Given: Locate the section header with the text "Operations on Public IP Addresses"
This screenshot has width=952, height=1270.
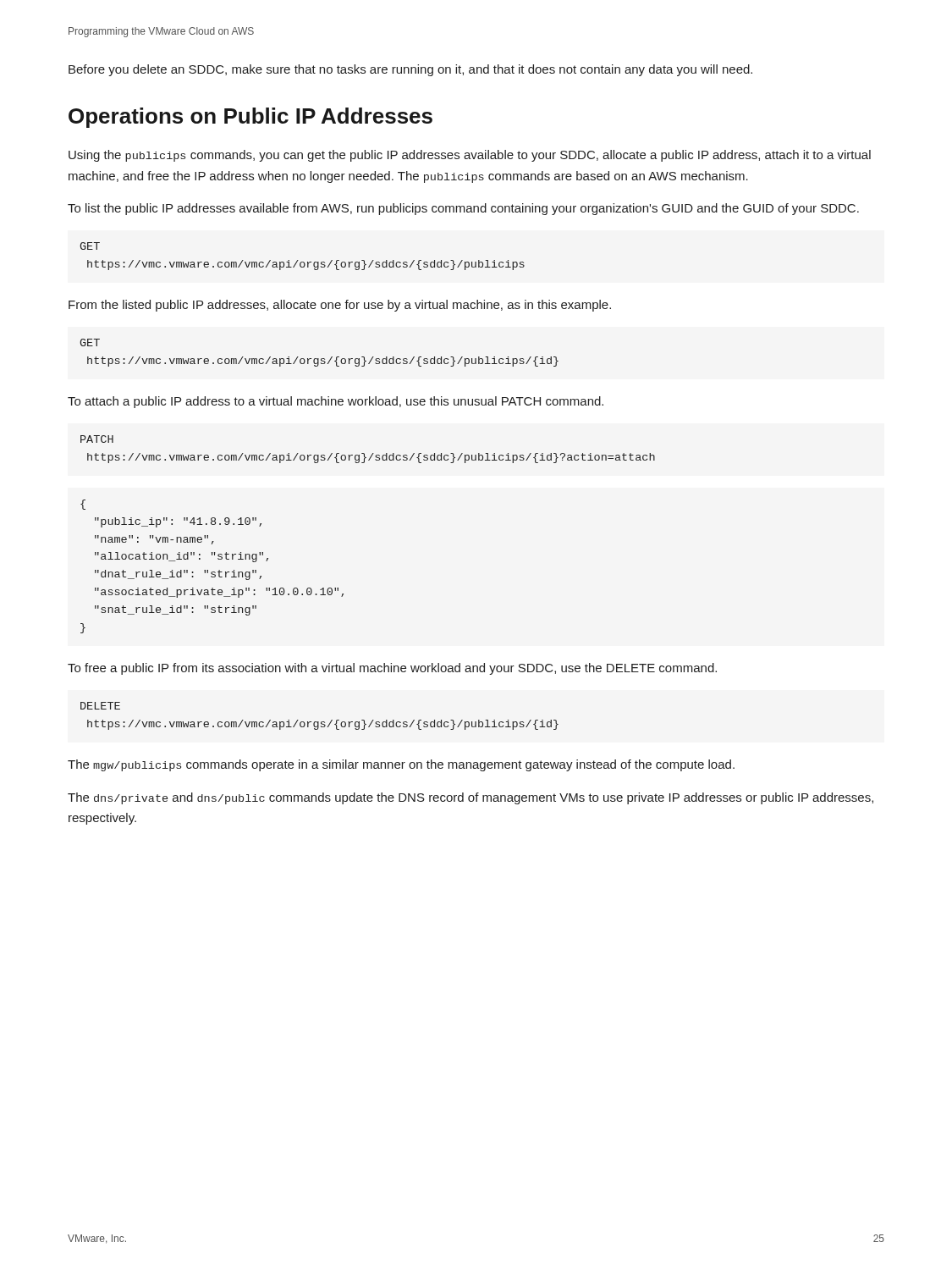Looking at the screenshot, I should (x=250, y=116).
